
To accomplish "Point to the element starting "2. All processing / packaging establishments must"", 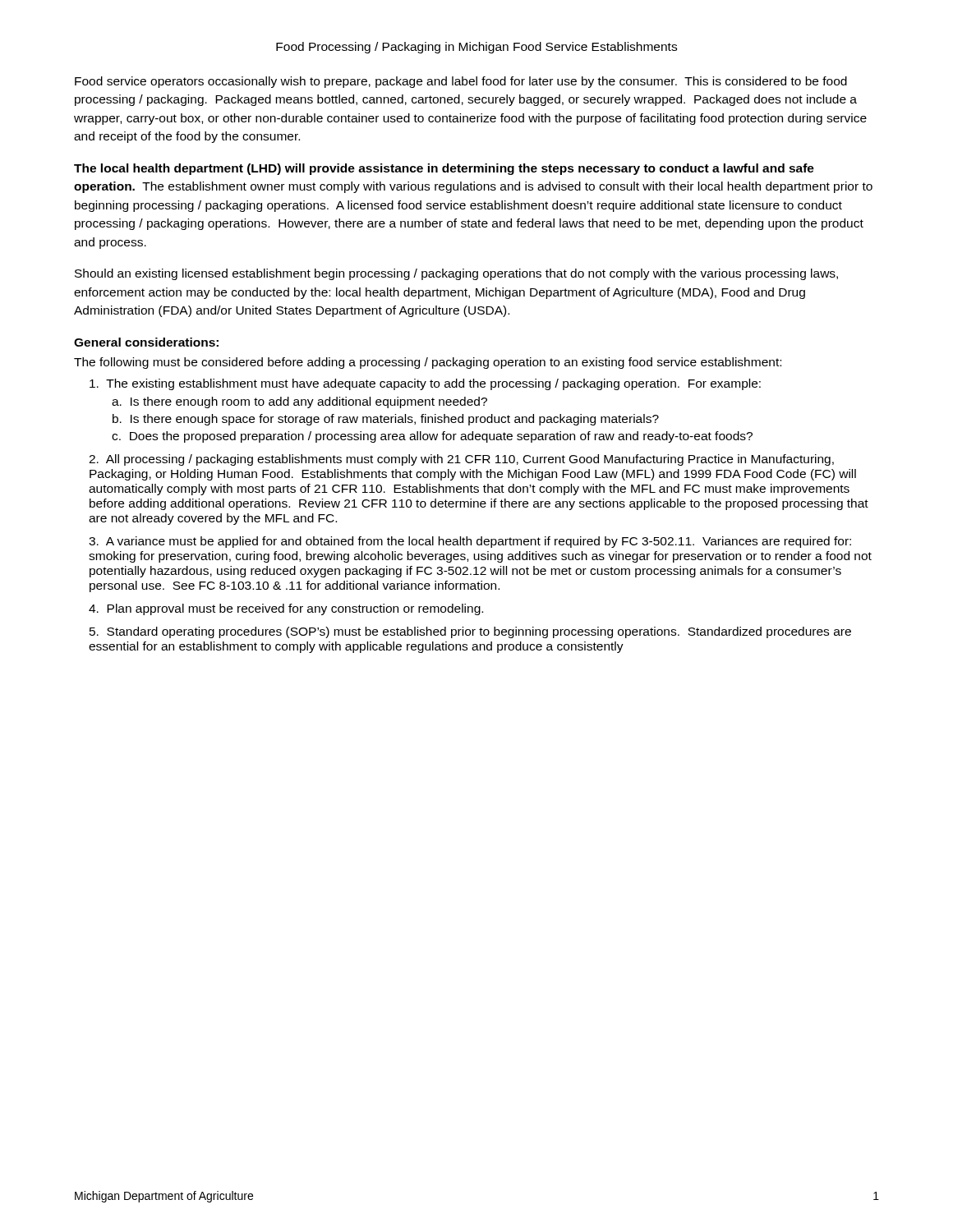I will tap(478, 488).
